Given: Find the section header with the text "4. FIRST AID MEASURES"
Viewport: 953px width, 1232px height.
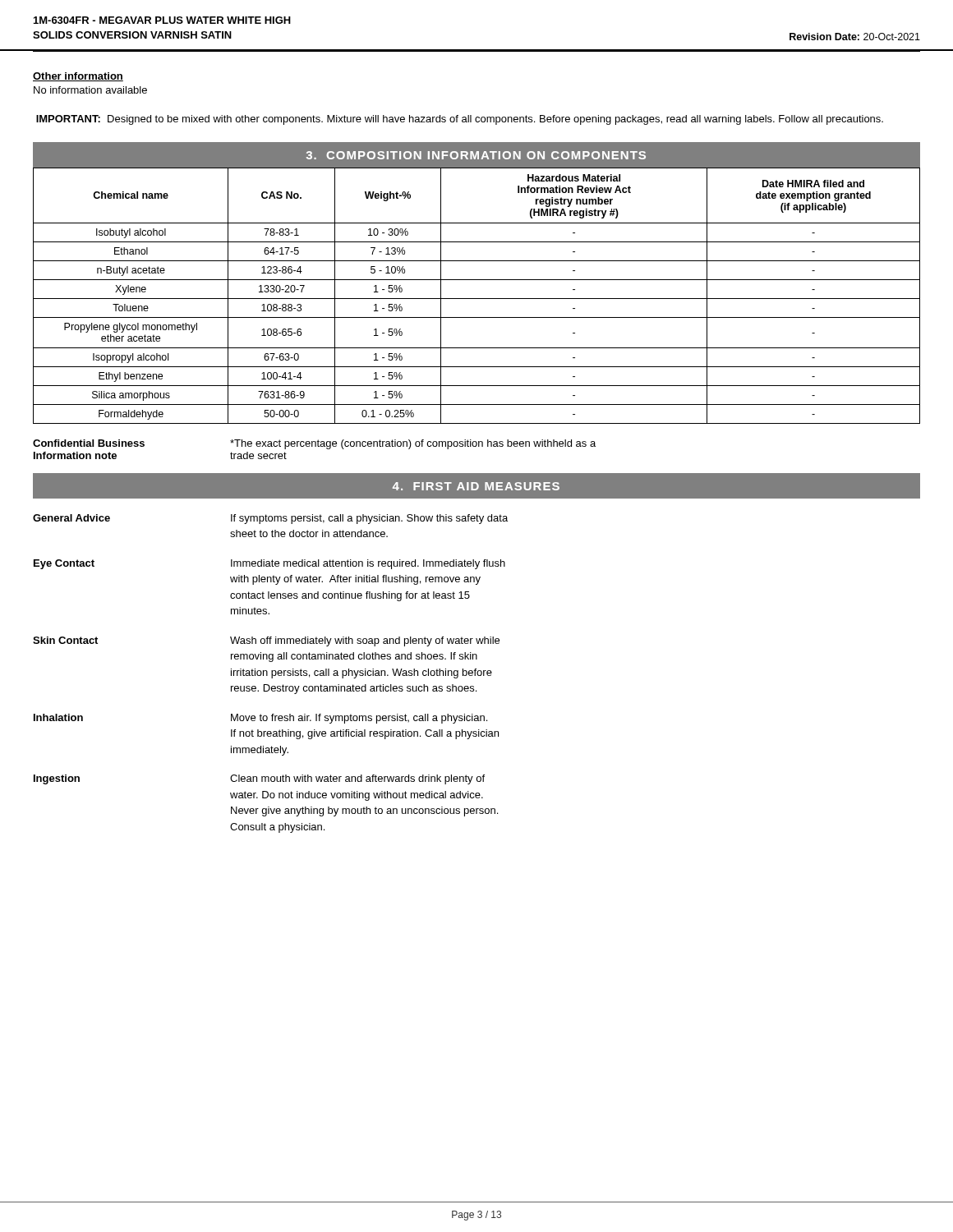Looking at the screenshot, I should 476,486.
